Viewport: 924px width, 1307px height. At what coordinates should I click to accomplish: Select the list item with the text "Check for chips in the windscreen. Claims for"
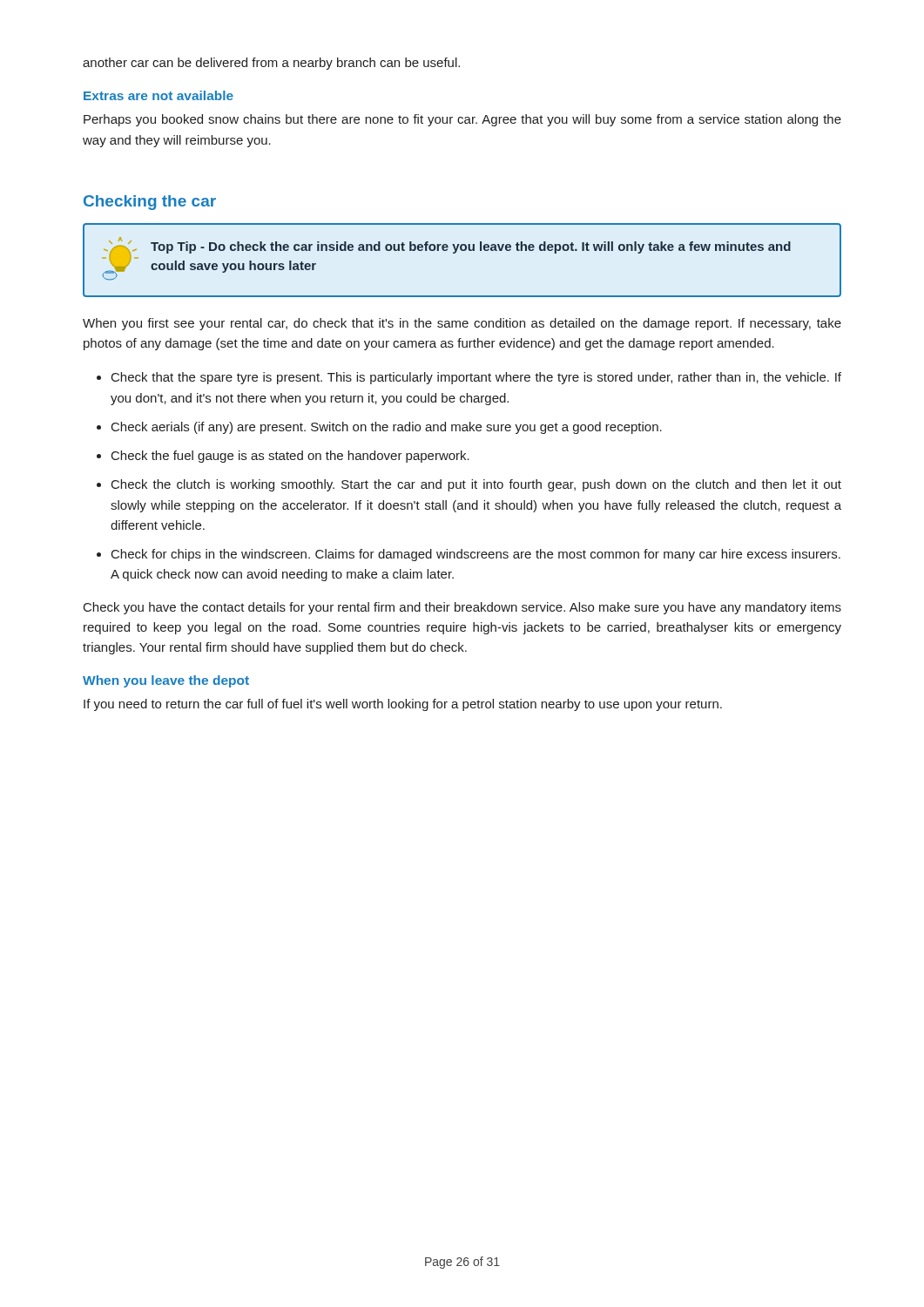(476, 564)
